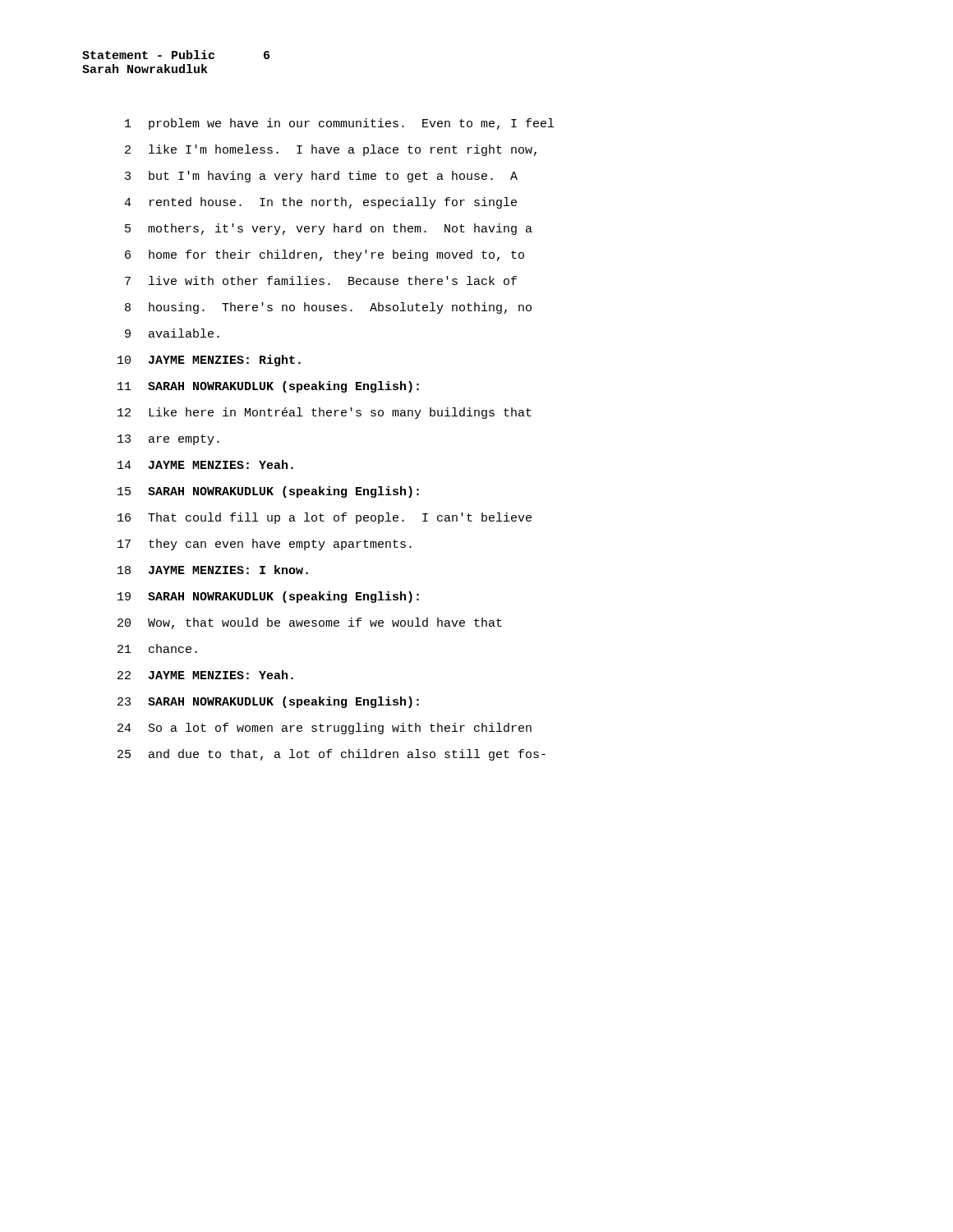Image resolution: width=953 pixels, height=1232 pixels.
Task: Select the list item with the text "21 chance."
Action: pyautogui.click(x=157, y=648)
